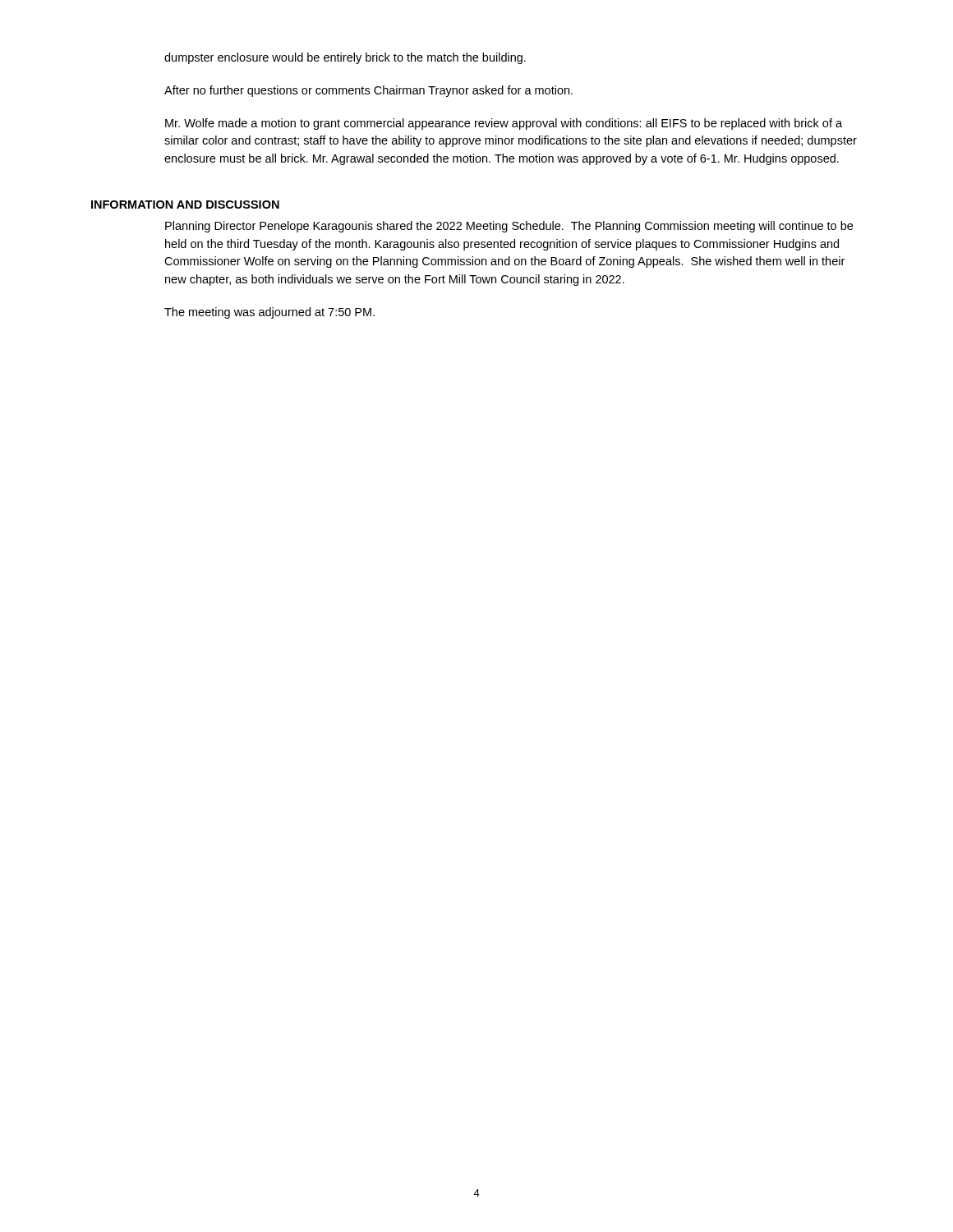Point to the region starting "After no further"
953x1232 pixels.
click(369, 90)
